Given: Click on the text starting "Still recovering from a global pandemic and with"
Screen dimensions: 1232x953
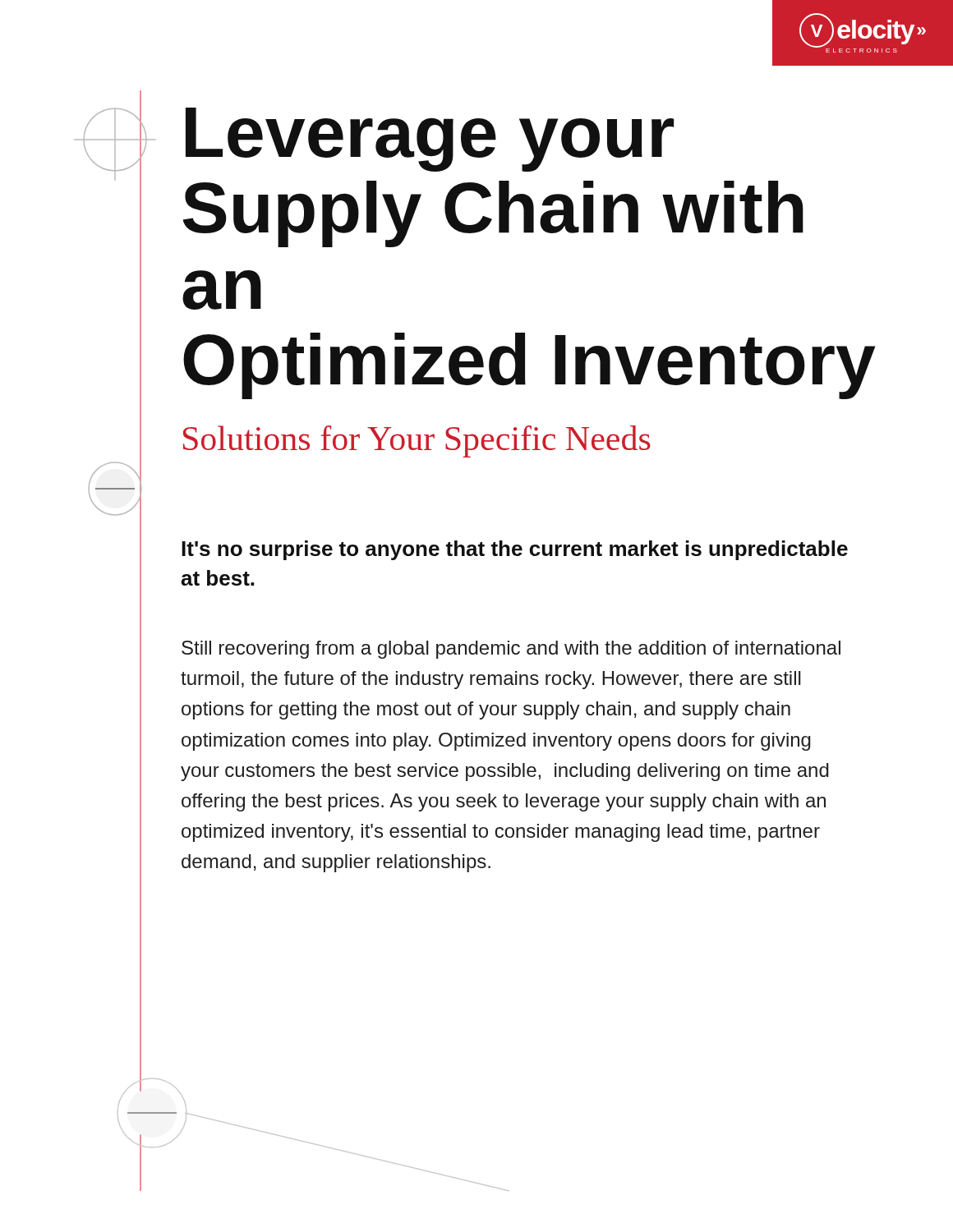Looking at the screenshot, I should pos(518,755).
